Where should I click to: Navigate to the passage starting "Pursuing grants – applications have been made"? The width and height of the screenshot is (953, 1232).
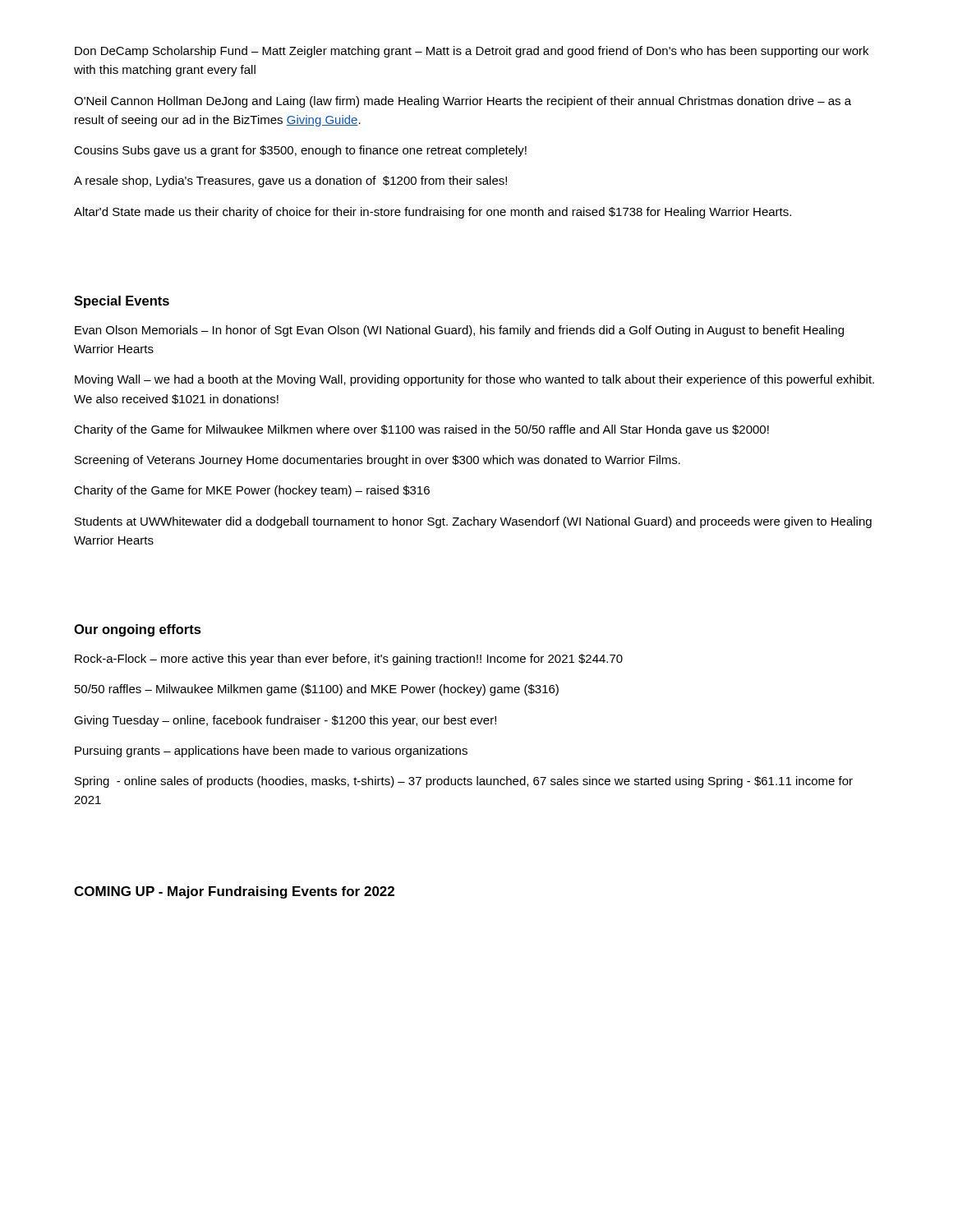point(271,750)
